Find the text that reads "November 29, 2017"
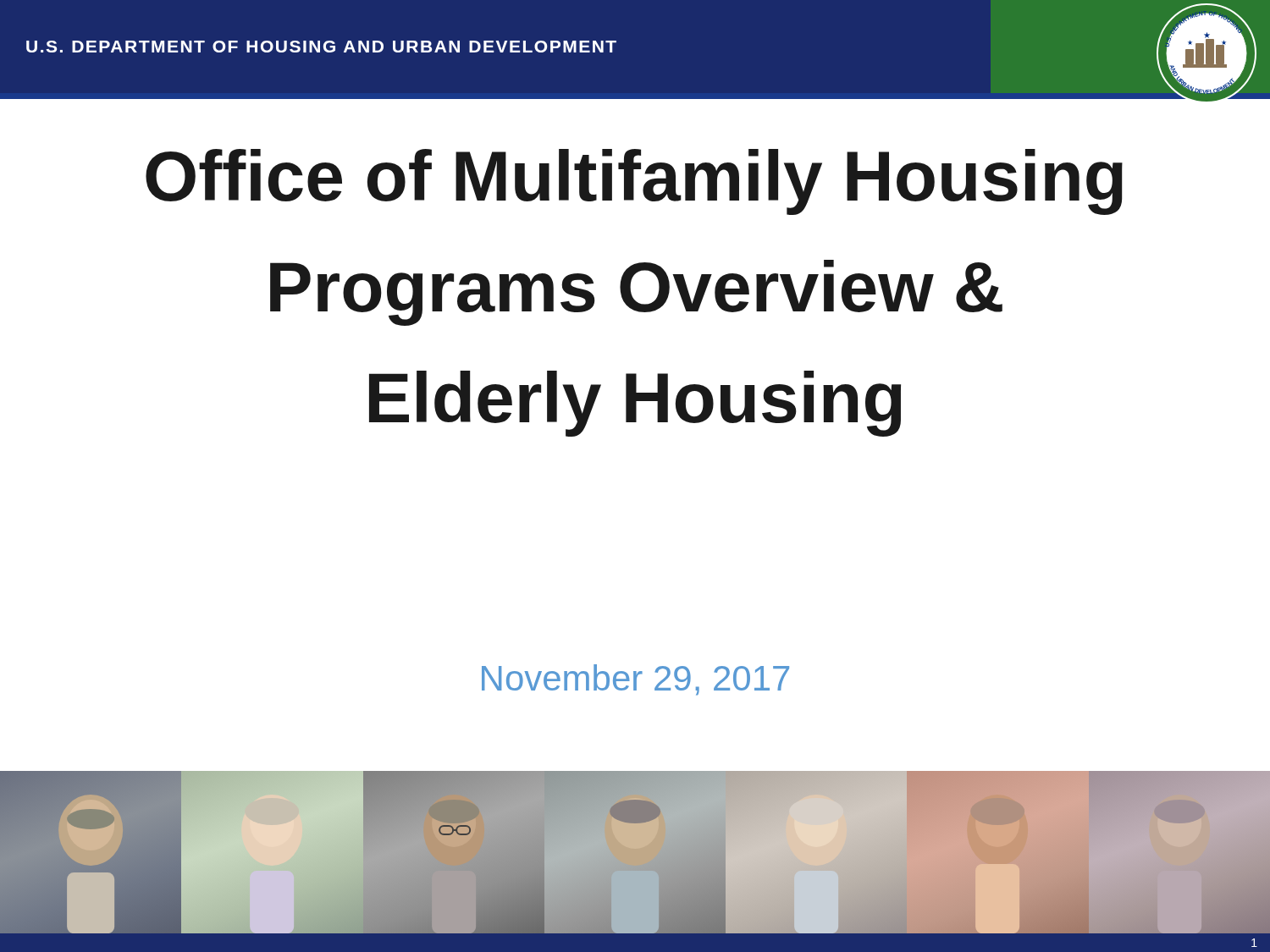 [x=635, y=678]
